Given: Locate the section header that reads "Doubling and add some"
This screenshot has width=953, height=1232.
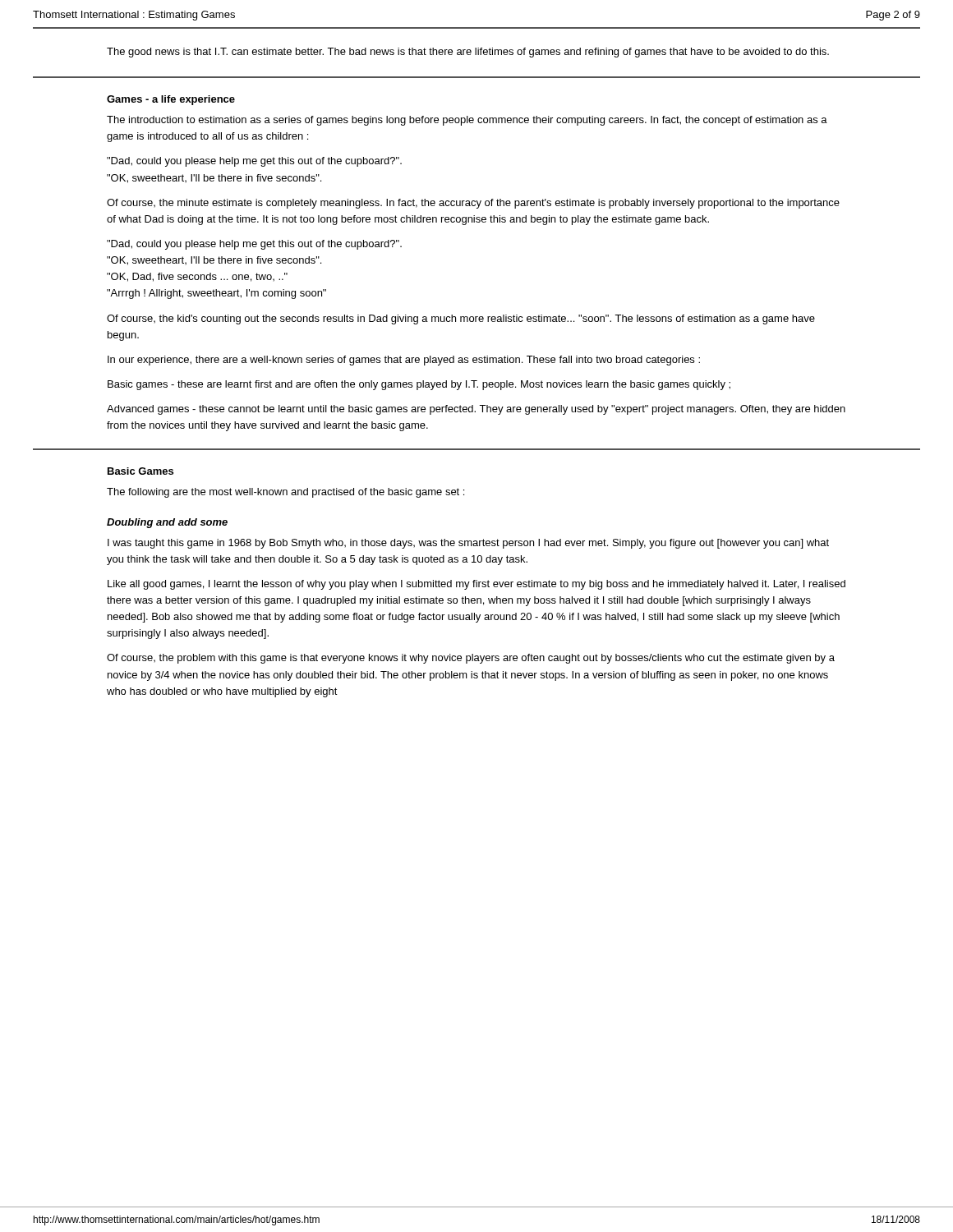Looking at the screenshot, I should pos(167,522).
